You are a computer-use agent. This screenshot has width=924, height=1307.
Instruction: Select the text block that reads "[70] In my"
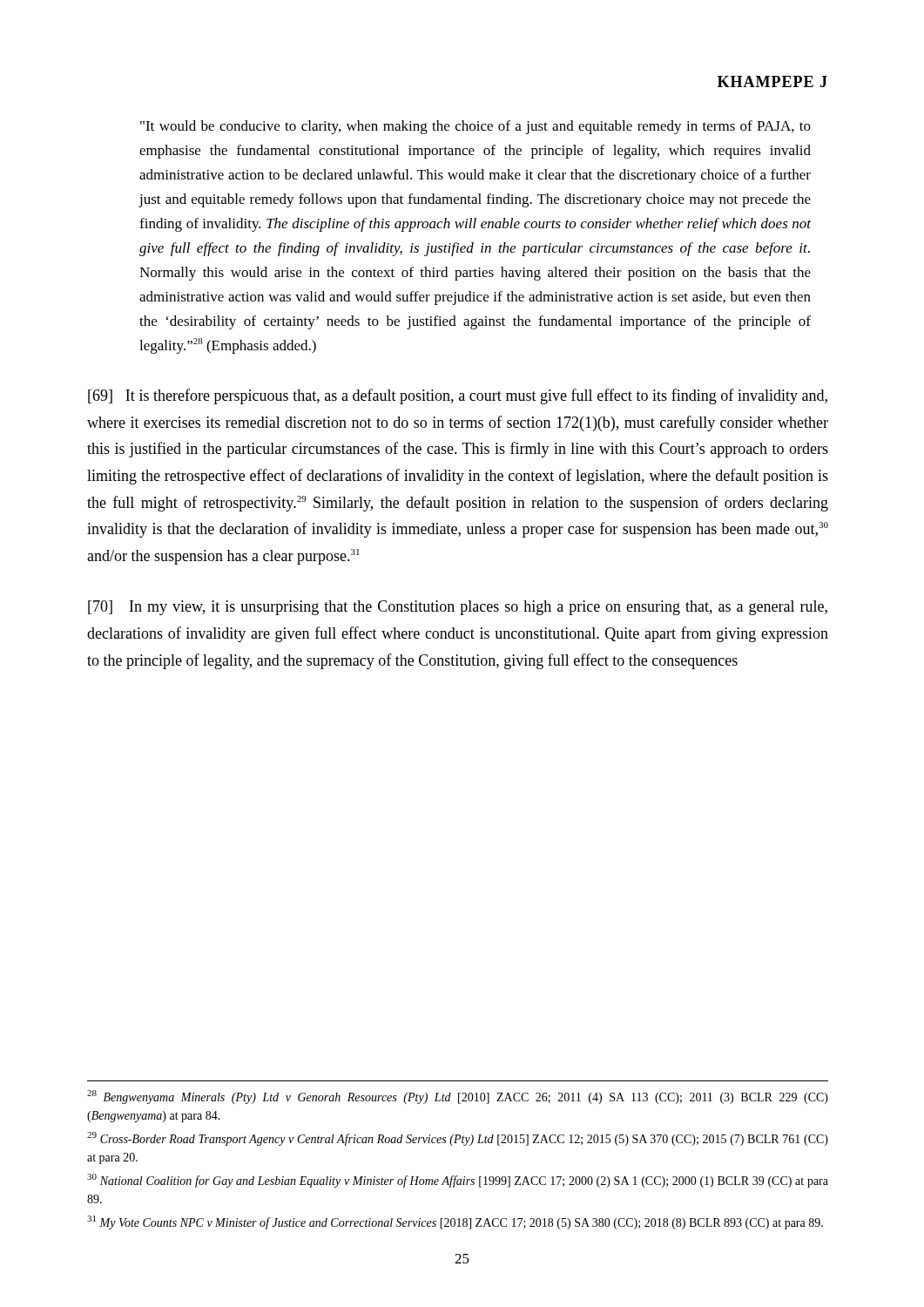coord(458,633)
